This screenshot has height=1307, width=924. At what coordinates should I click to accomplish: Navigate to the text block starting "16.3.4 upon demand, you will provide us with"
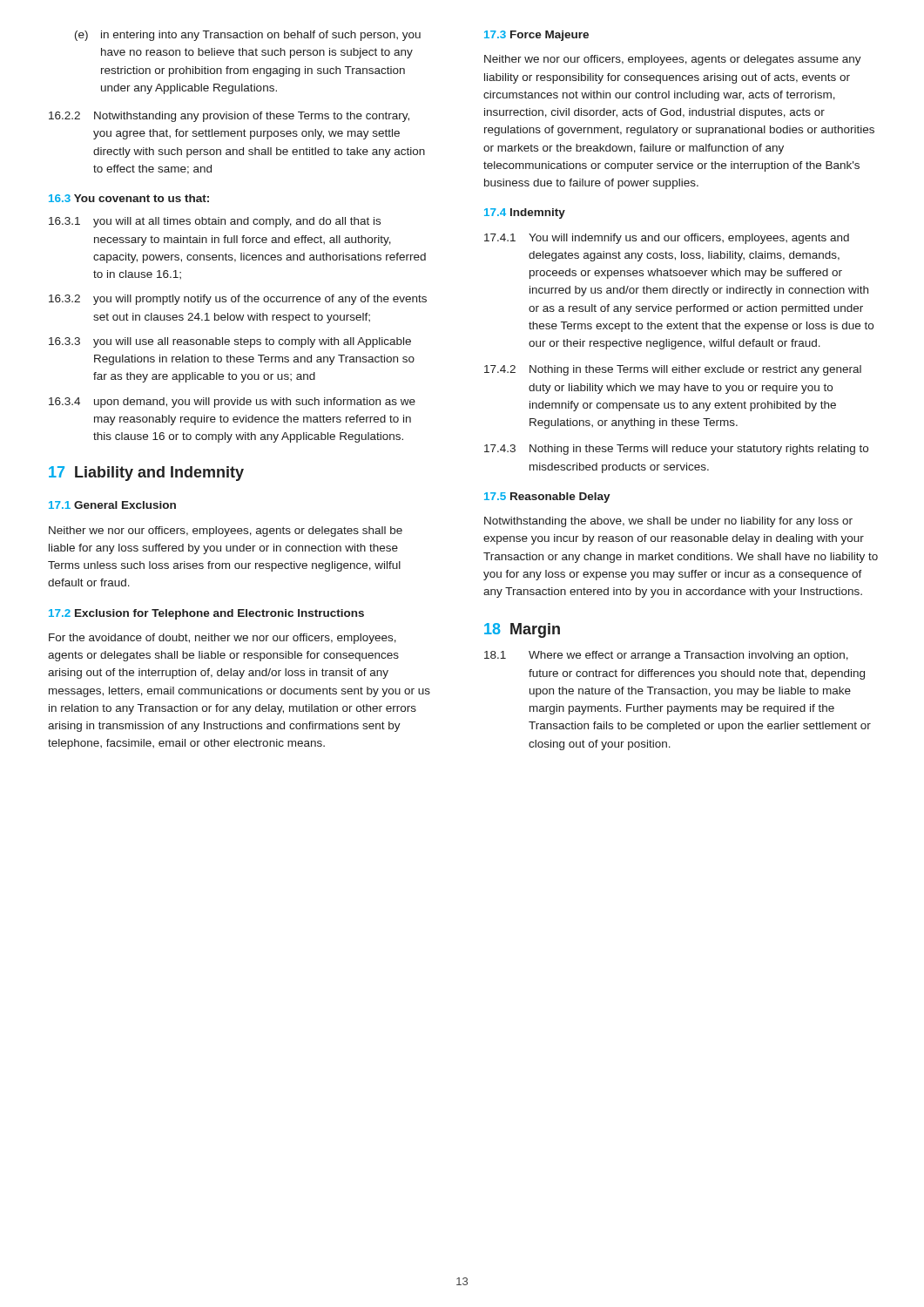tap(239, 419)
